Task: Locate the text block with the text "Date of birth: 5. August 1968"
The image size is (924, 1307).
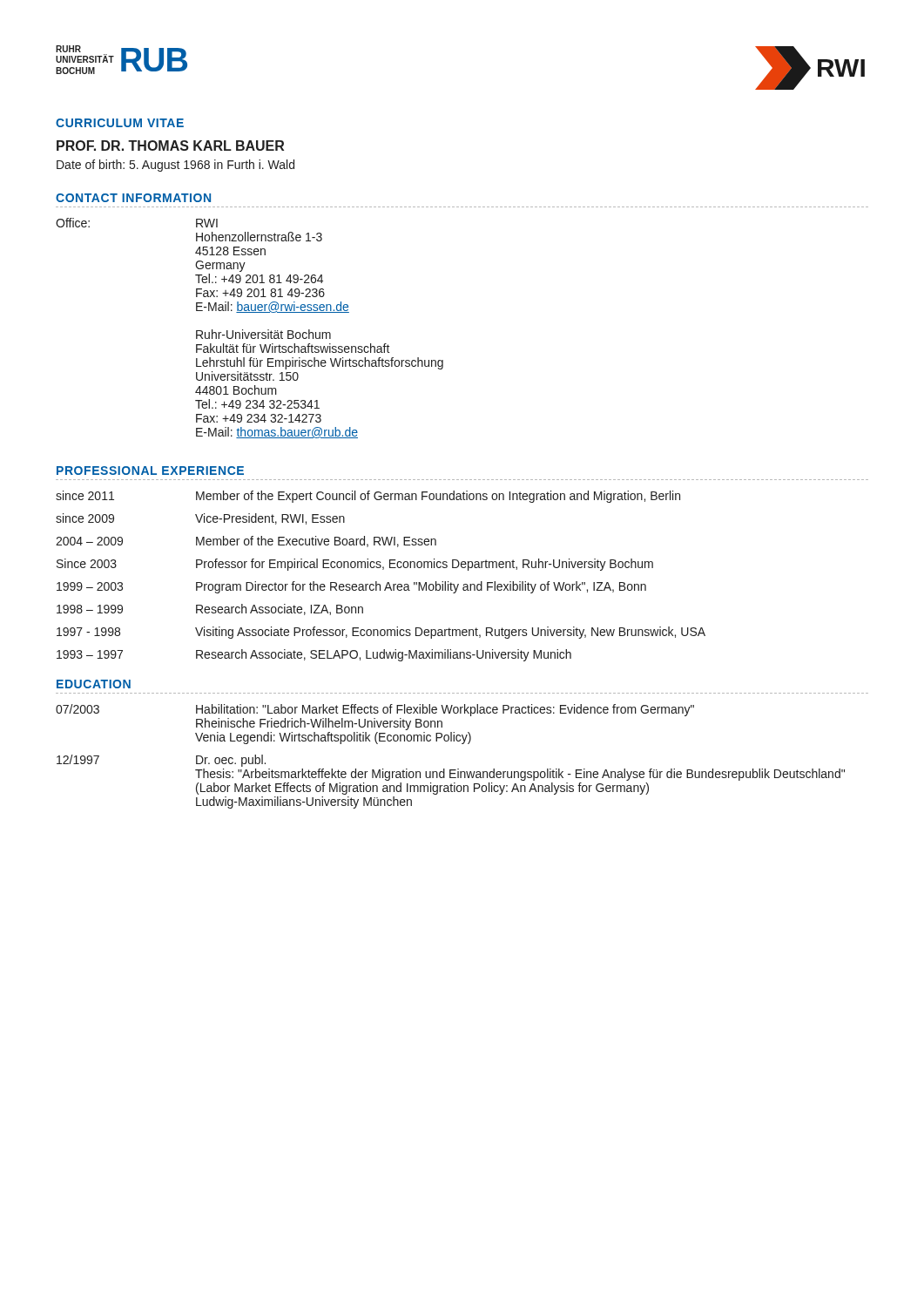Action: 175,165
